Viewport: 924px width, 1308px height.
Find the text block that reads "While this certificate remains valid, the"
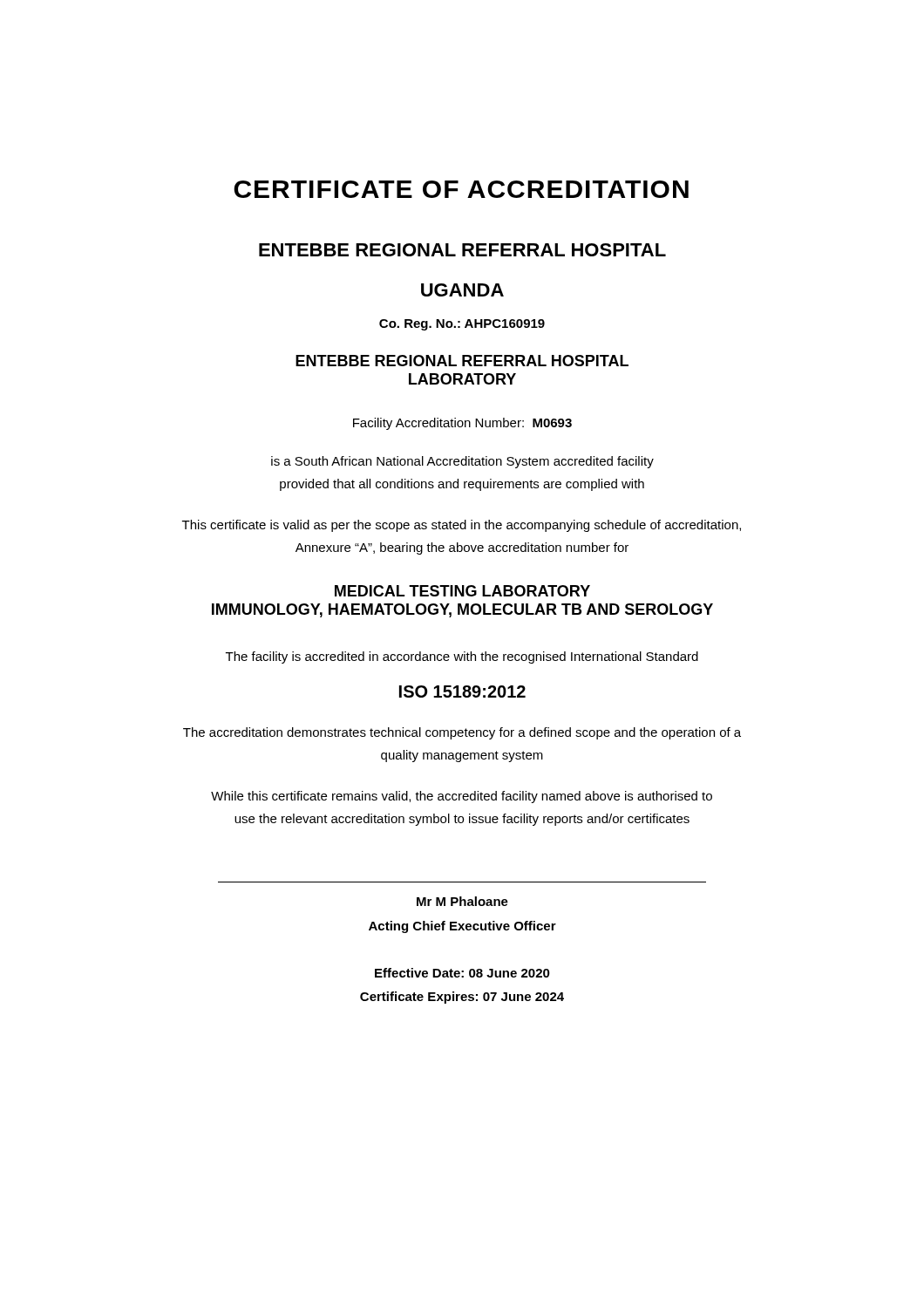tap(462, 807)
